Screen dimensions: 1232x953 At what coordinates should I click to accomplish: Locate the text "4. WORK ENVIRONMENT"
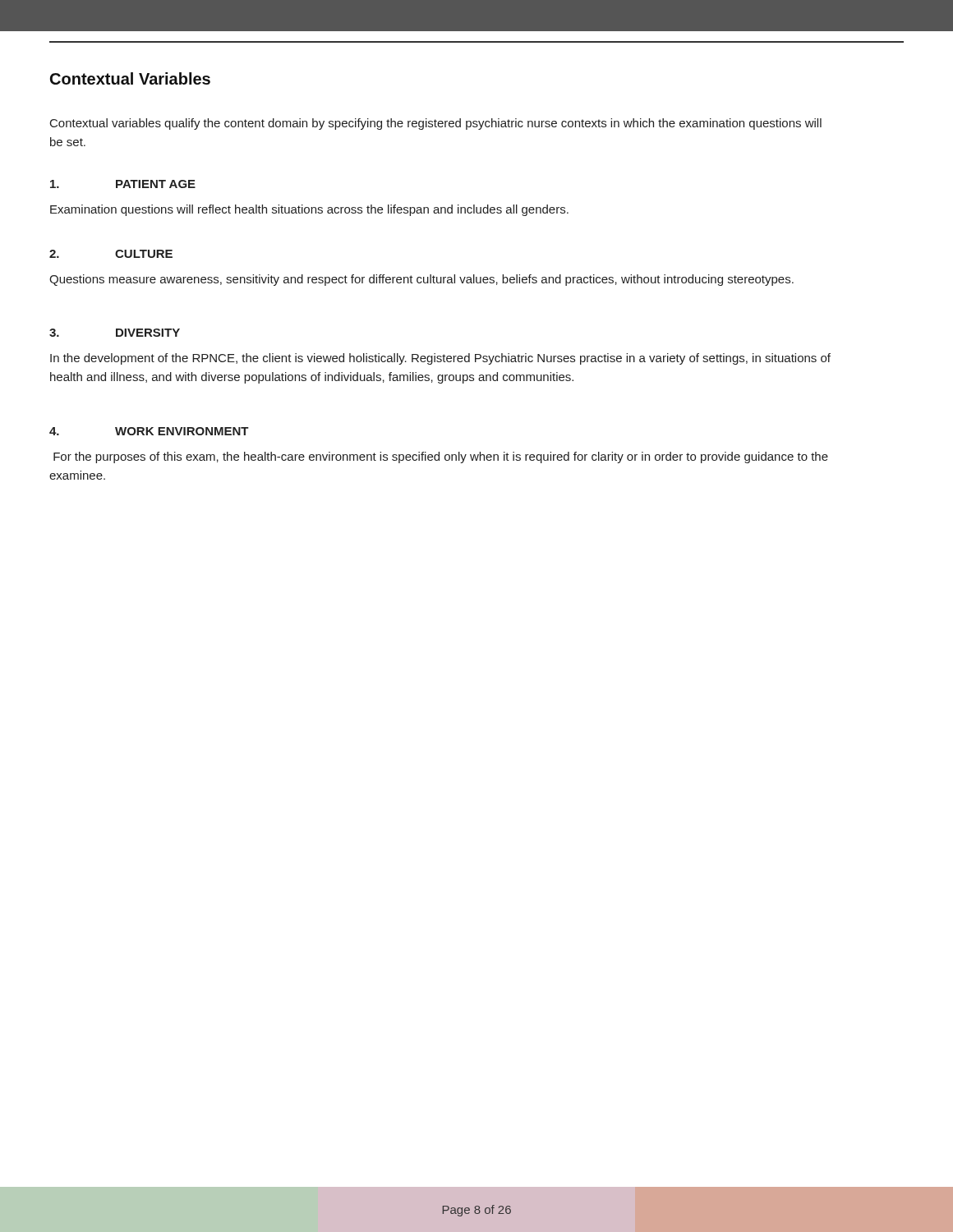coord(149,431)
